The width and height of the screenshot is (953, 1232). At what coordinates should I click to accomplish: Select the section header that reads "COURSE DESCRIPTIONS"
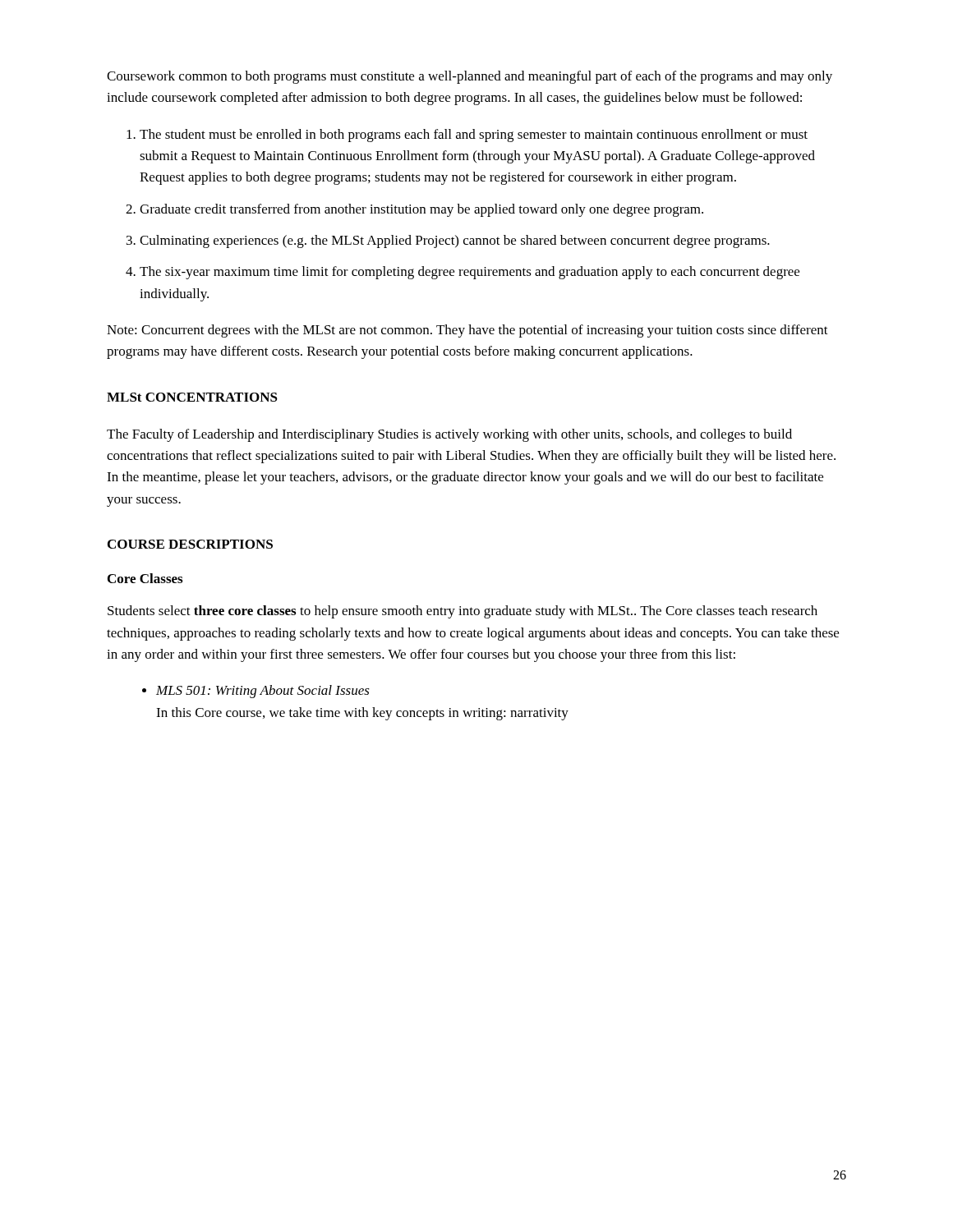click(190, 544)
